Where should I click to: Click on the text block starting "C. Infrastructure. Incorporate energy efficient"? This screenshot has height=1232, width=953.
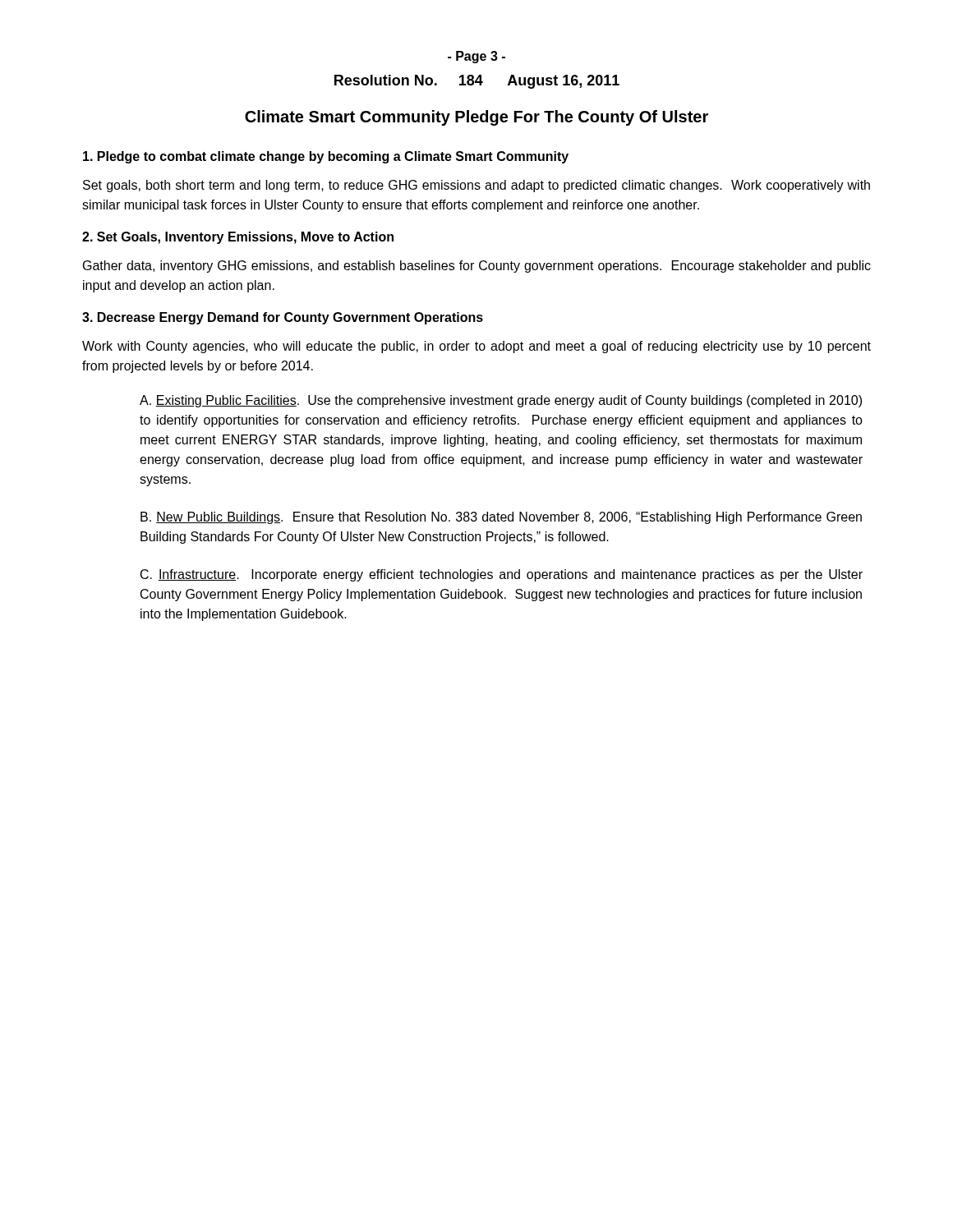click(501, 594)
